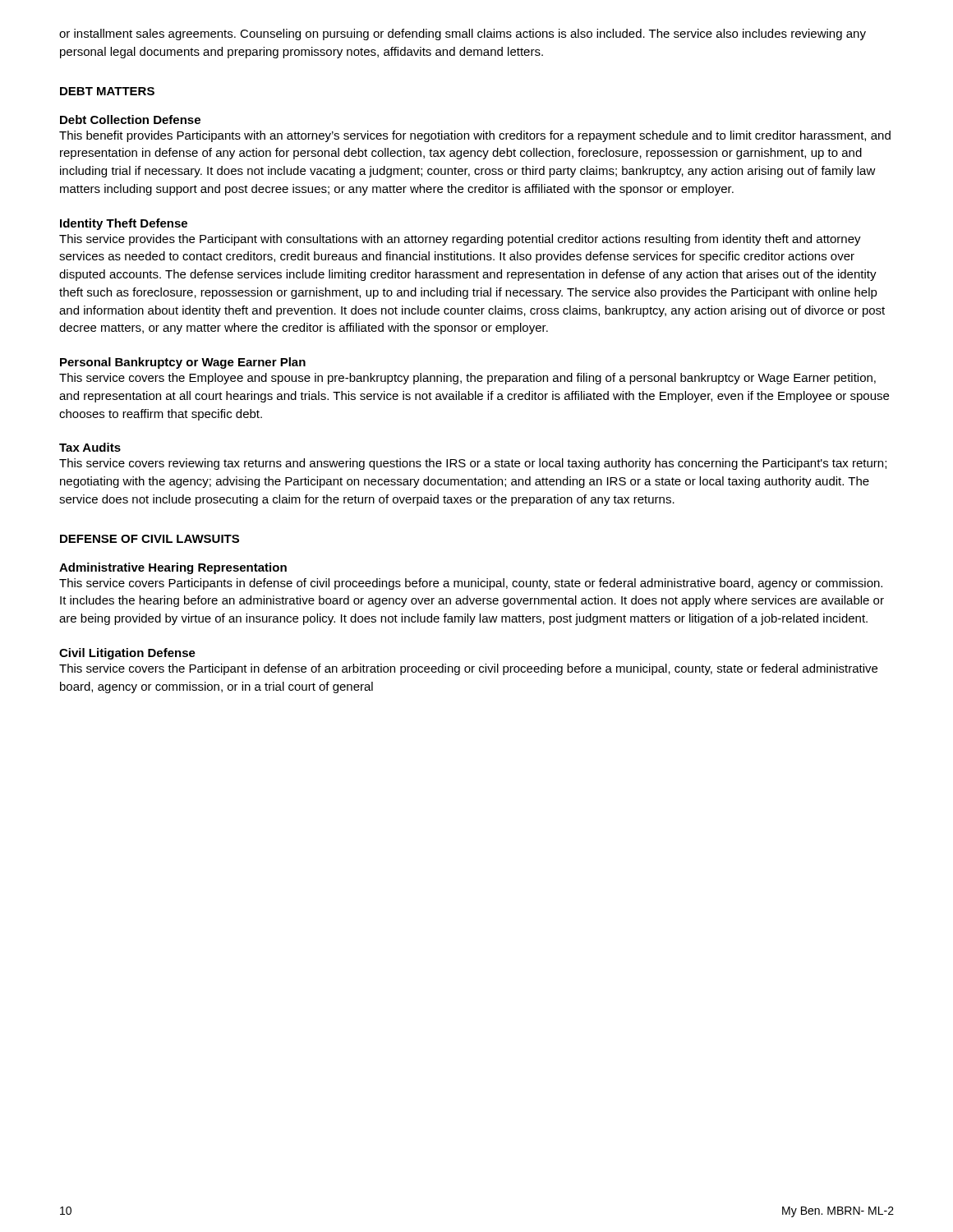Screen dimensions: 1232x953
Task: Locate the section header containing "DEFENSE OF CIVIL LAWSUITS"
Action: pyautogui.click(x=149, y=538)
